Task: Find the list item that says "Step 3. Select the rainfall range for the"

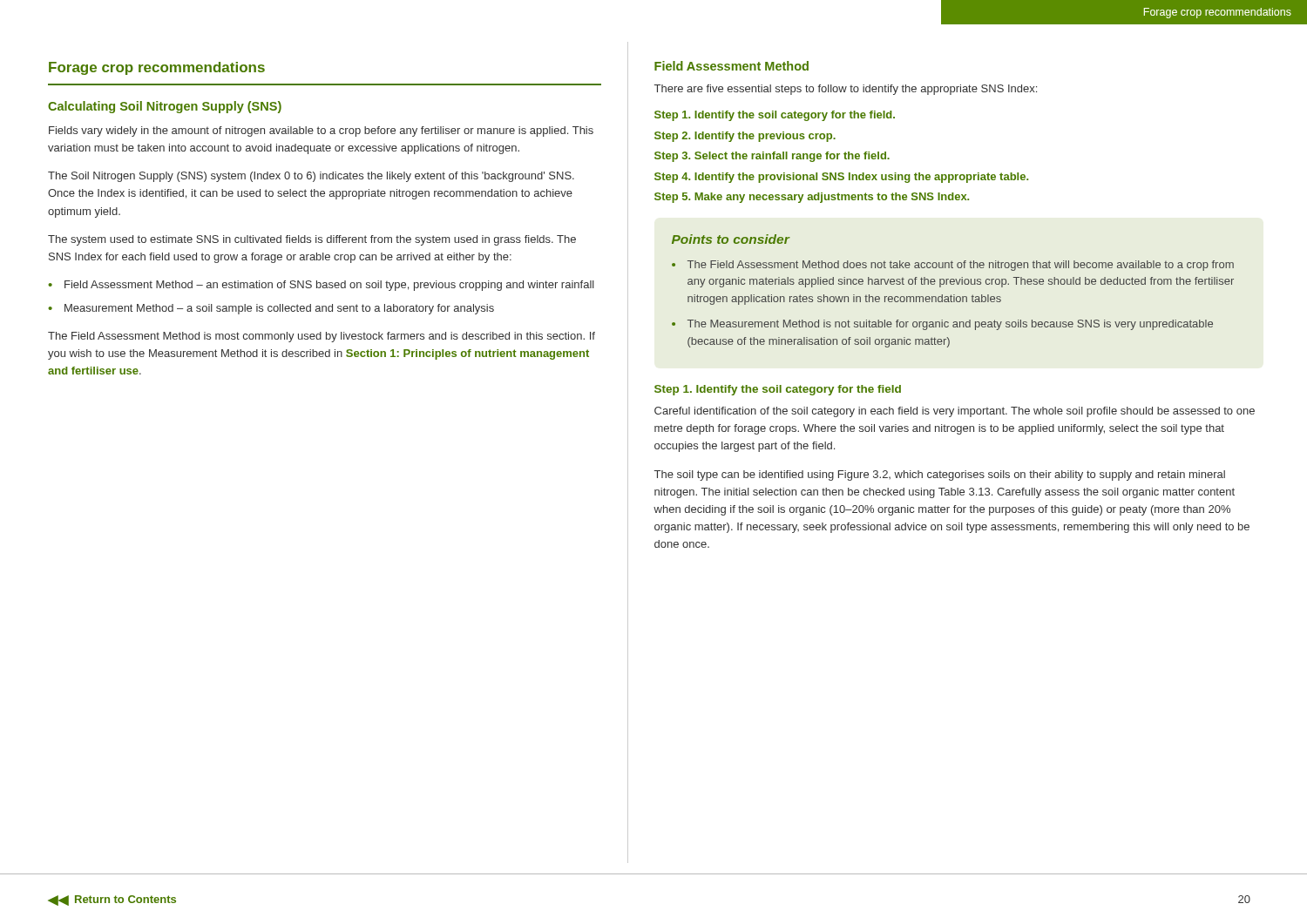Action: (x=772, y=156)
